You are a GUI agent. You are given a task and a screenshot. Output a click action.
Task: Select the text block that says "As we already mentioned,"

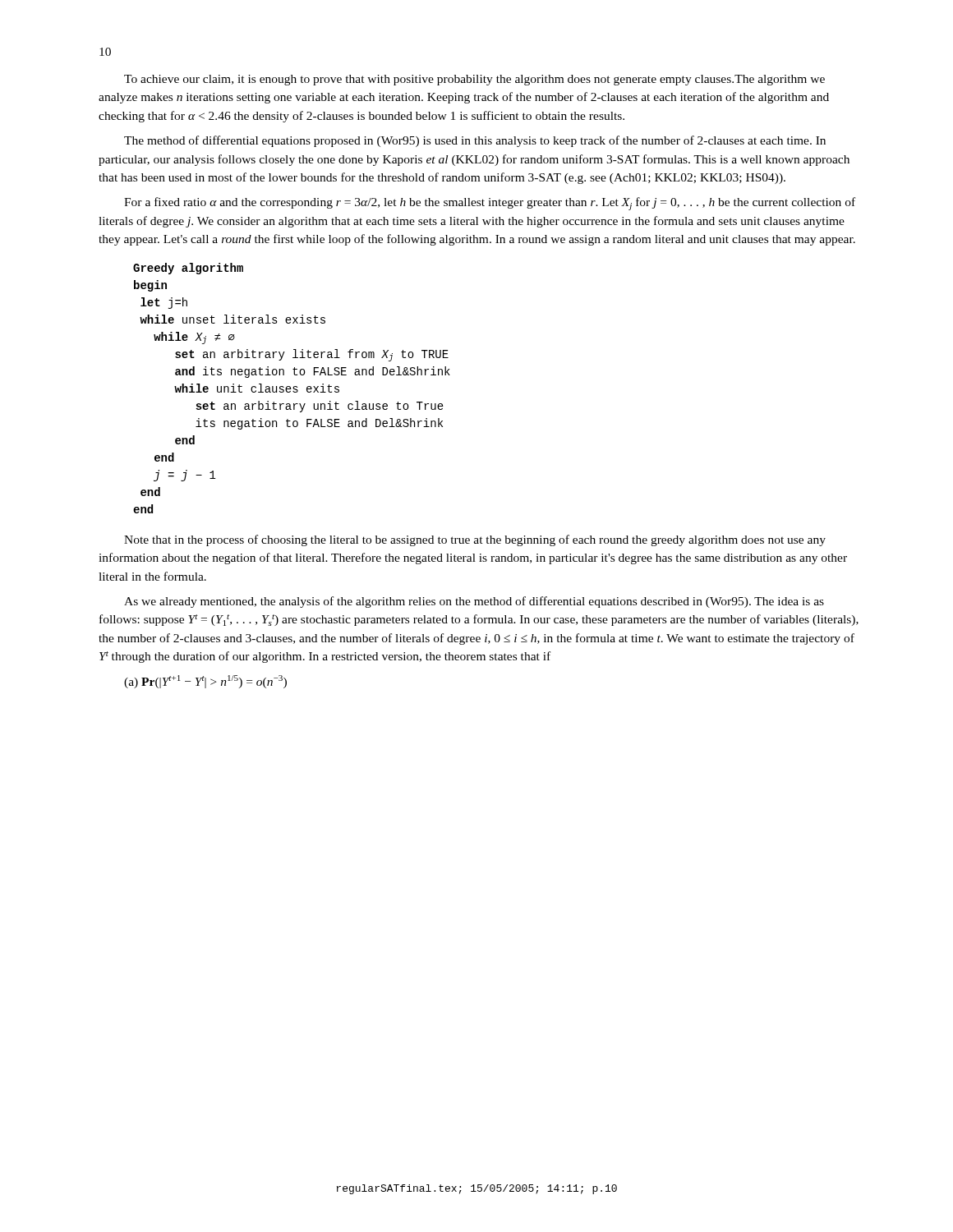(481, 629)
